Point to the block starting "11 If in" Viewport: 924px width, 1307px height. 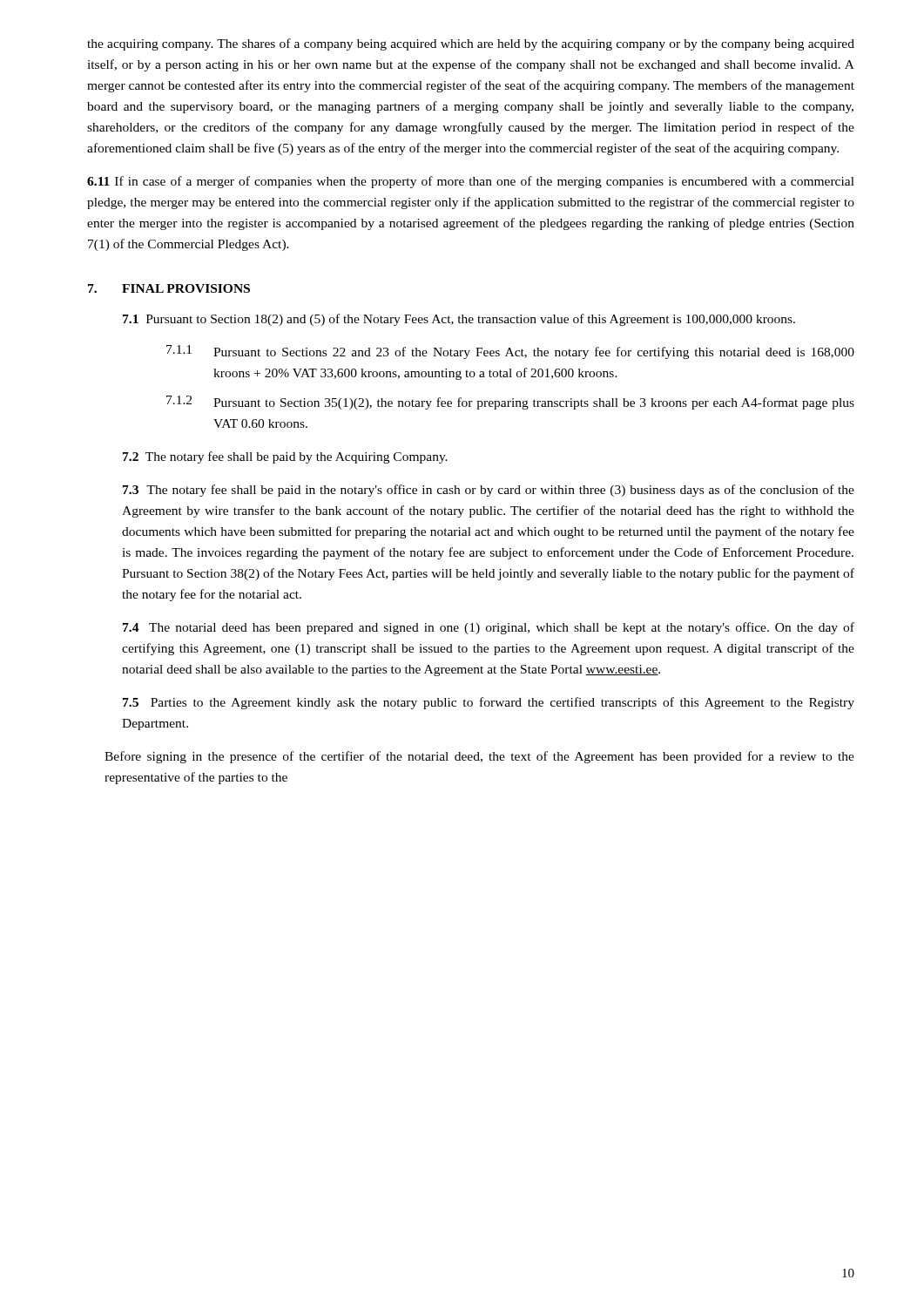coord(471,213)
